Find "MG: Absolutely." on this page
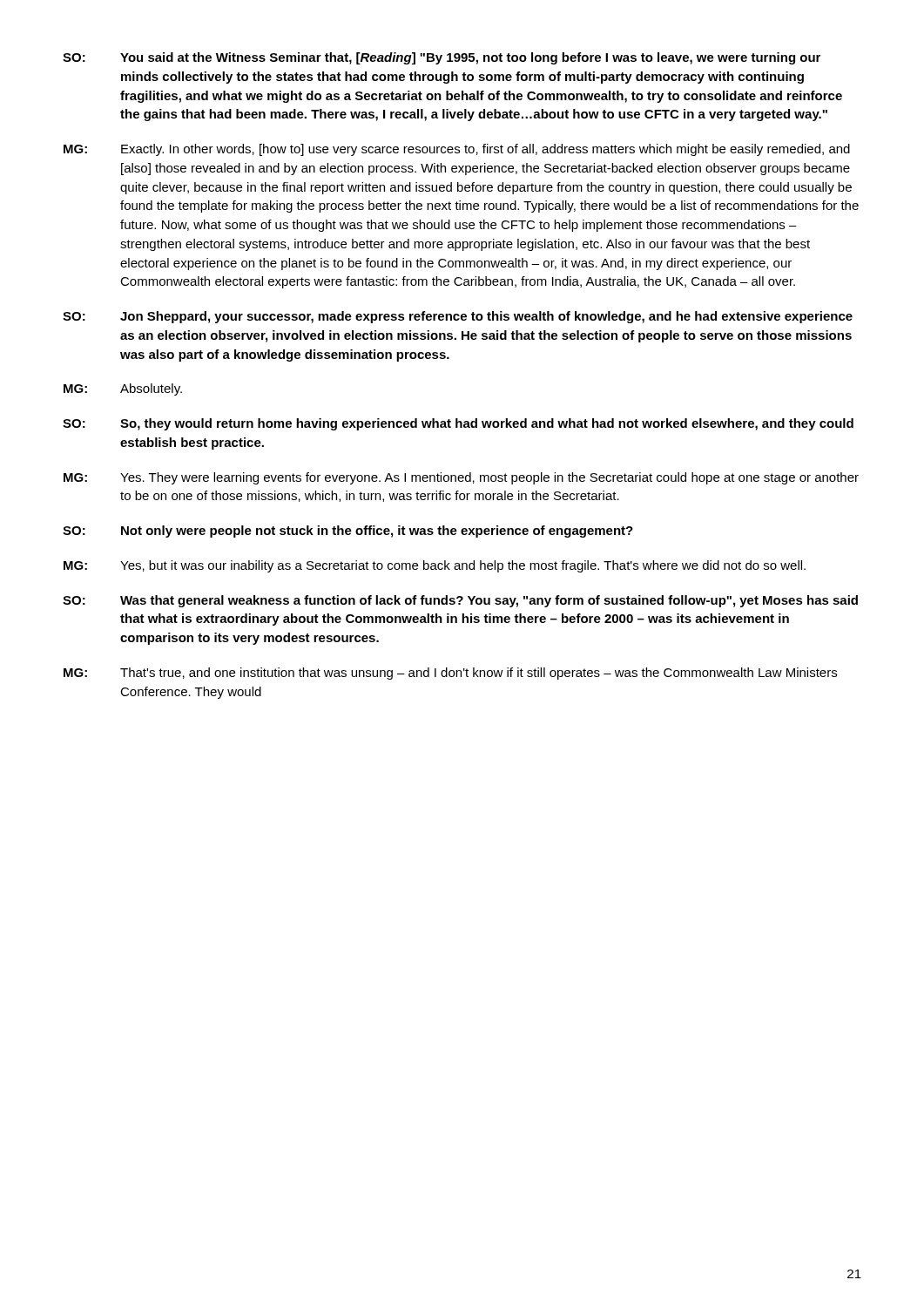 click(x=123, y=389)
